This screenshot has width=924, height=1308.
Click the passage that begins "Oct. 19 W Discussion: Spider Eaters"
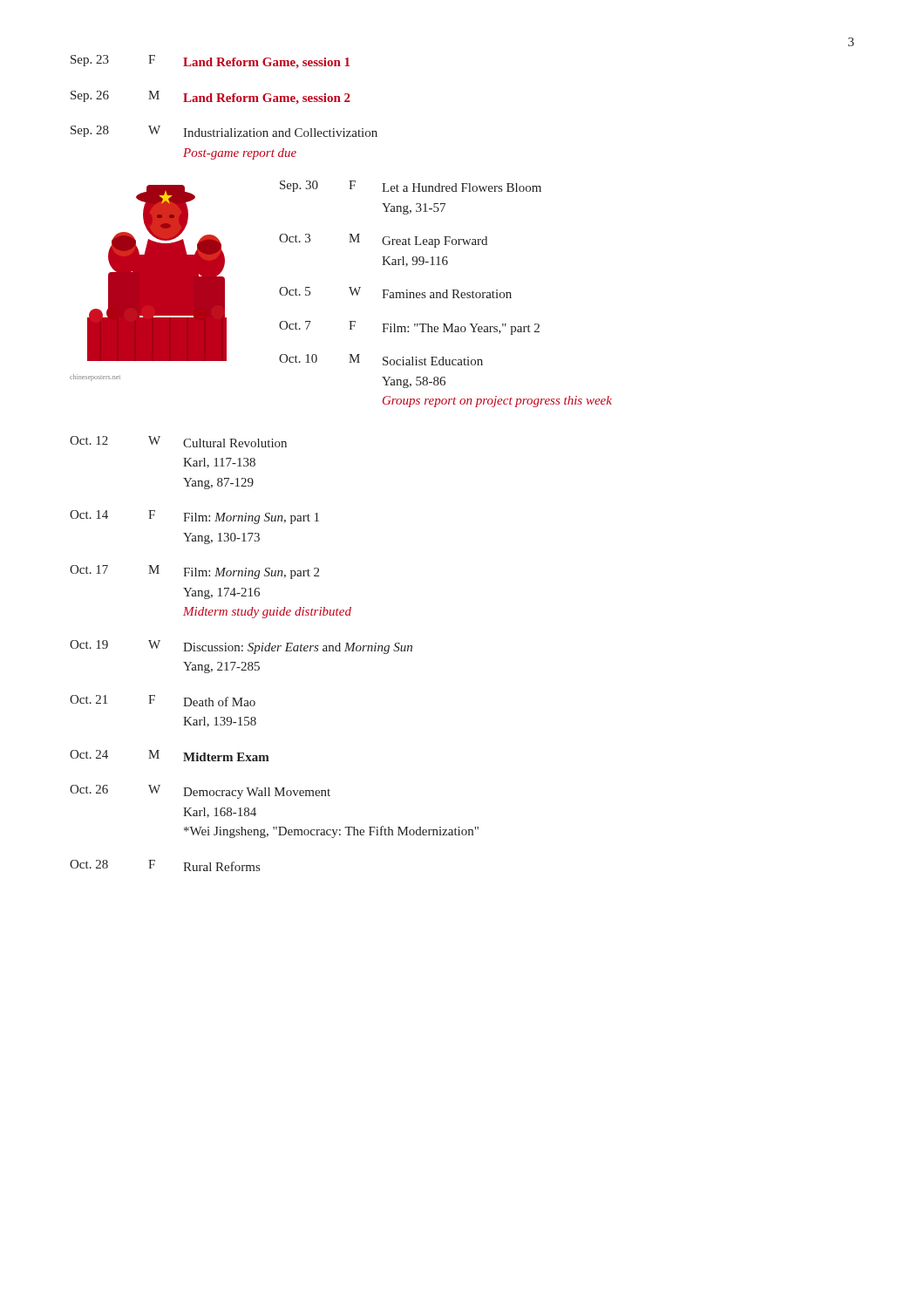click(241, 647)
